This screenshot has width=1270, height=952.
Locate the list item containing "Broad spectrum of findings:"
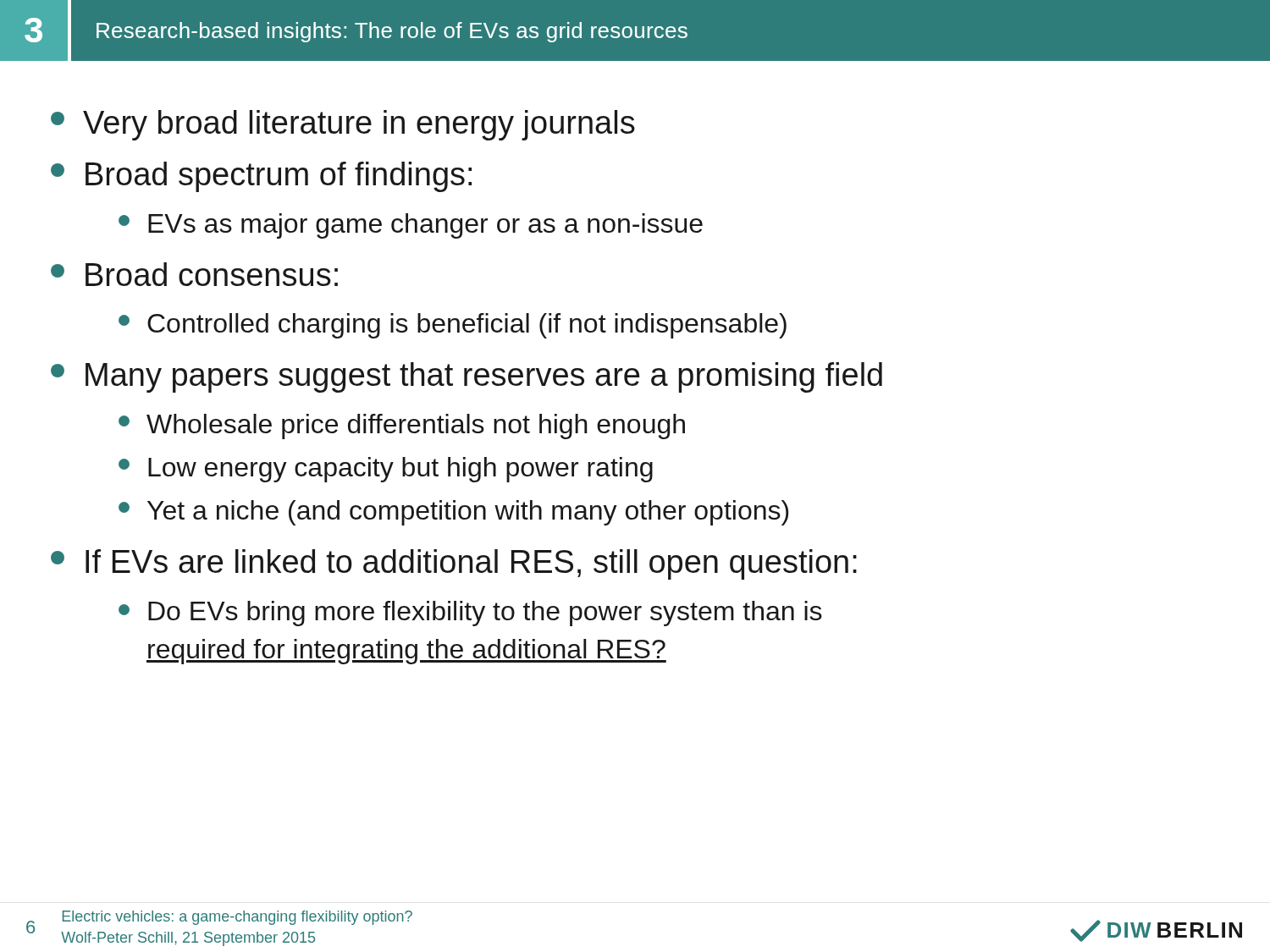click(x=263, y=175)
